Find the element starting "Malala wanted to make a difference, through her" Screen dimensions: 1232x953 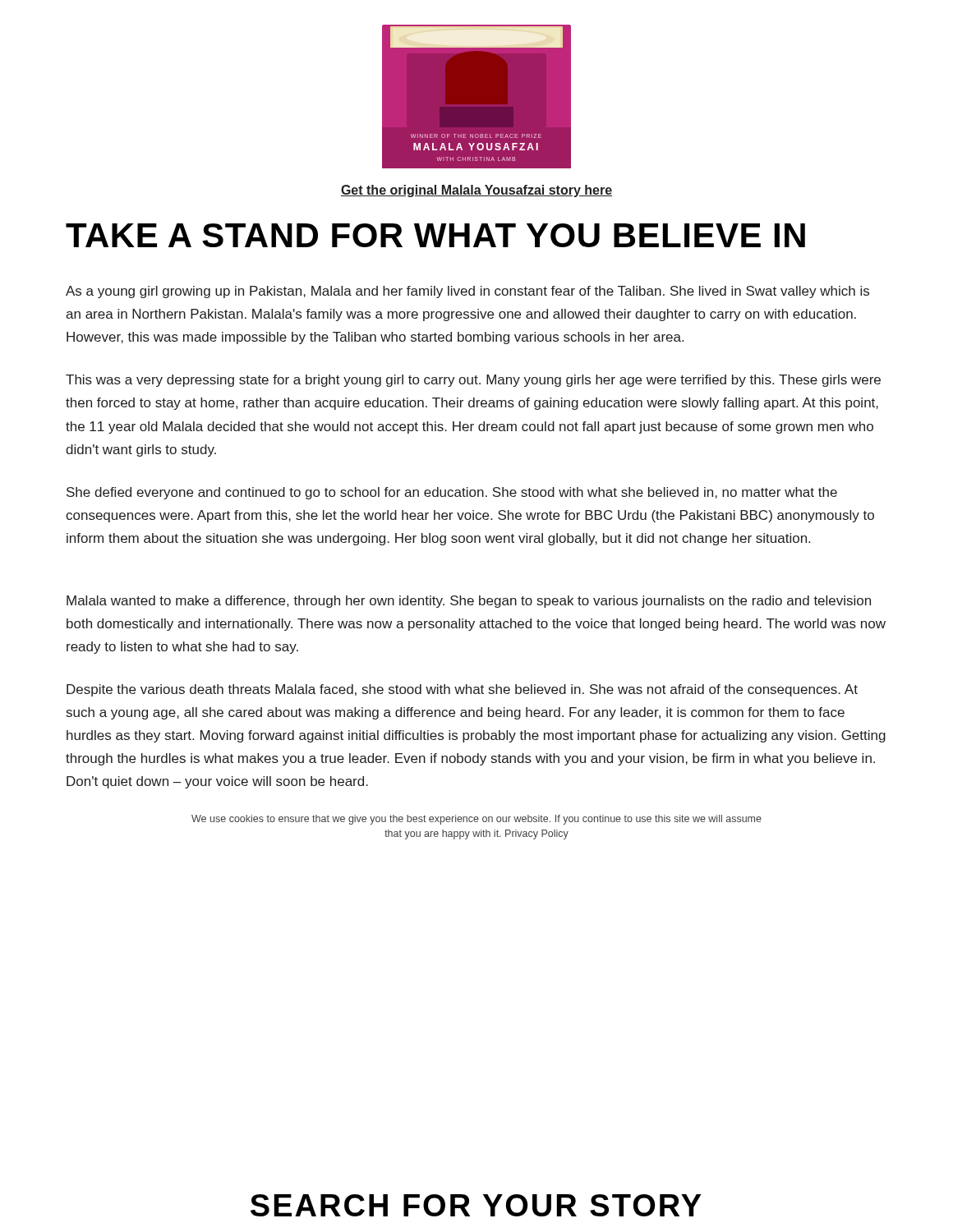[476, 624]
